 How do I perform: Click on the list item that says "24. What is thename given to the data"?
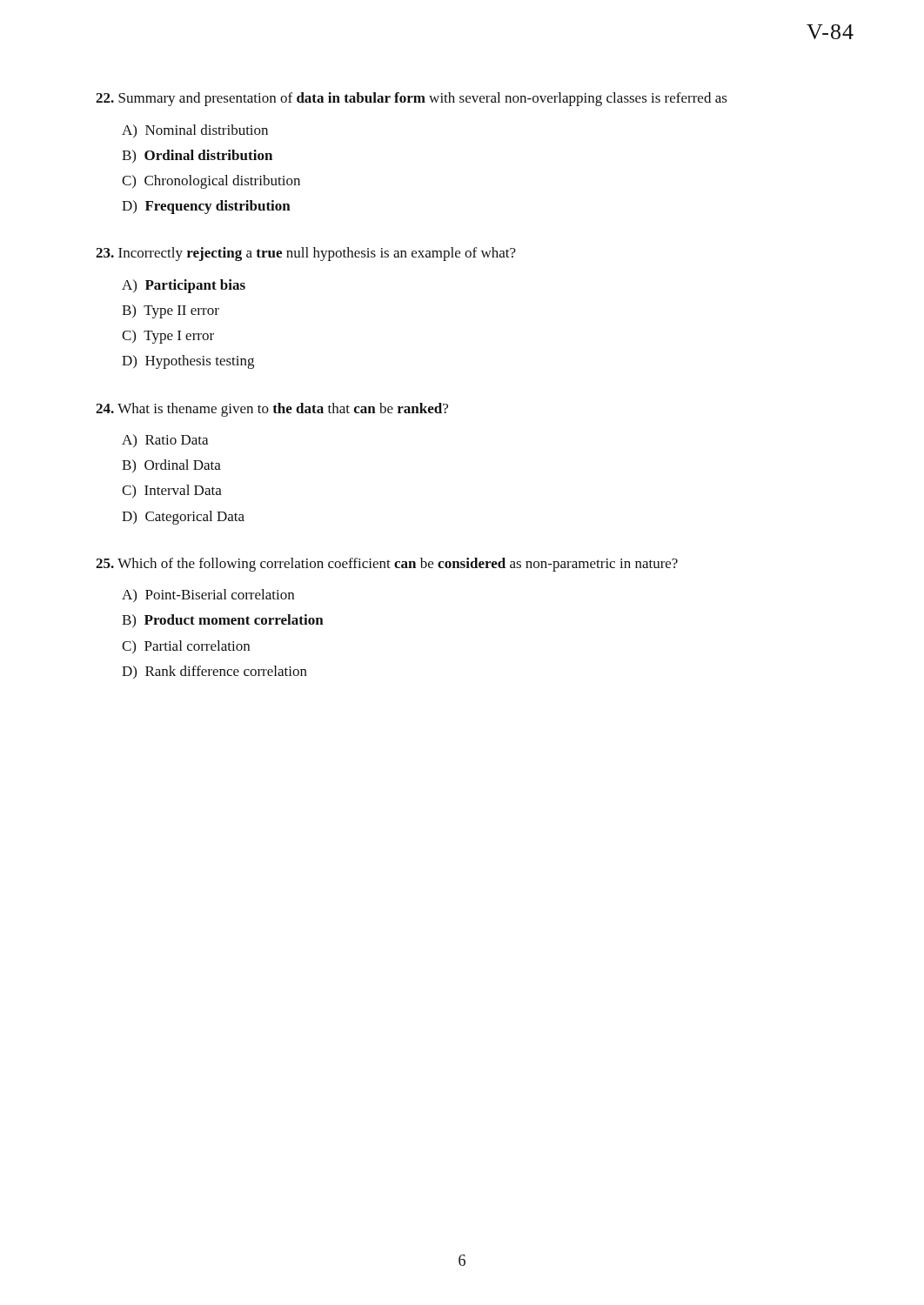coord(272,410)
